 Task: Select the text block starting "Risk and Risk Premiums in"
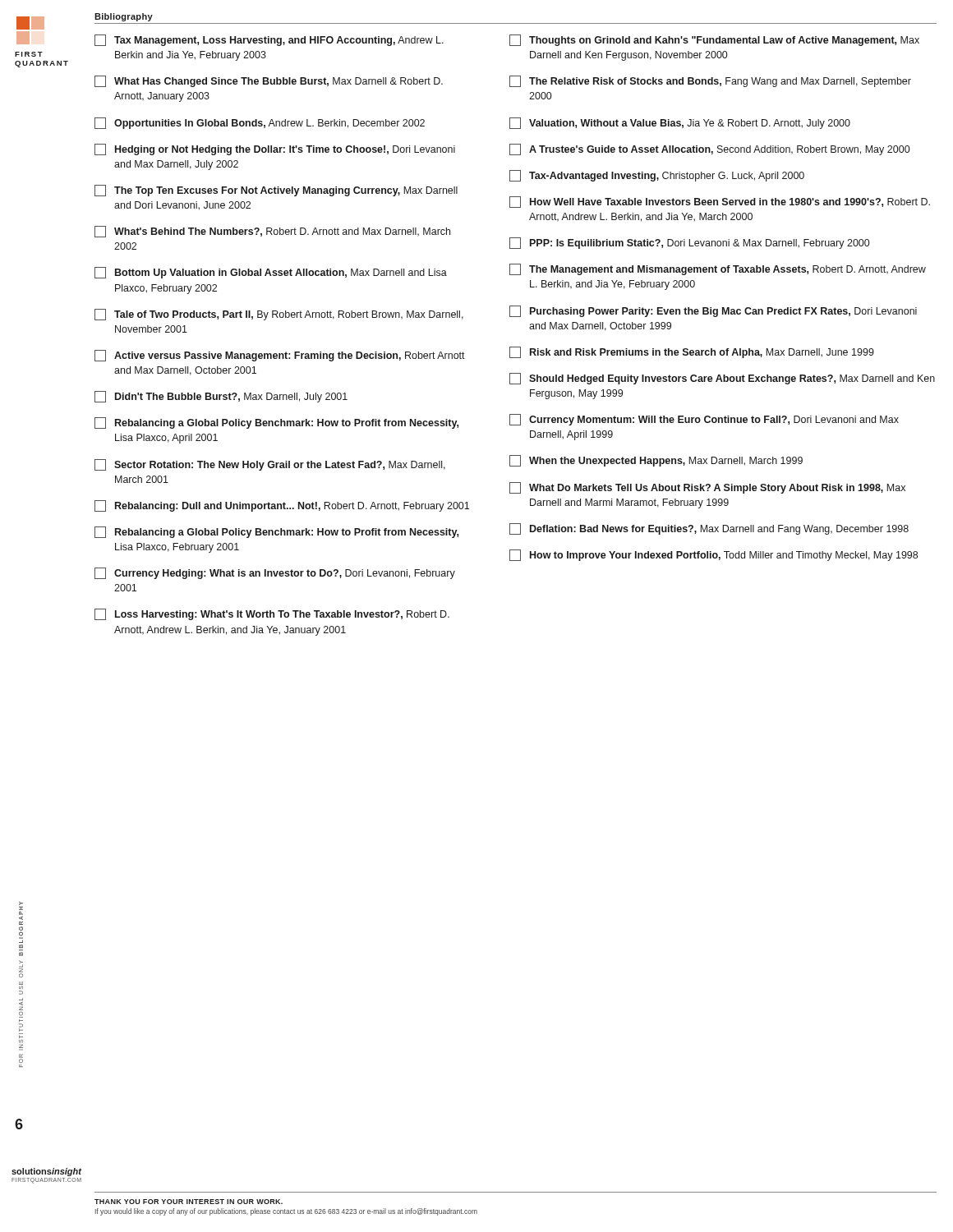pos(723,352)
